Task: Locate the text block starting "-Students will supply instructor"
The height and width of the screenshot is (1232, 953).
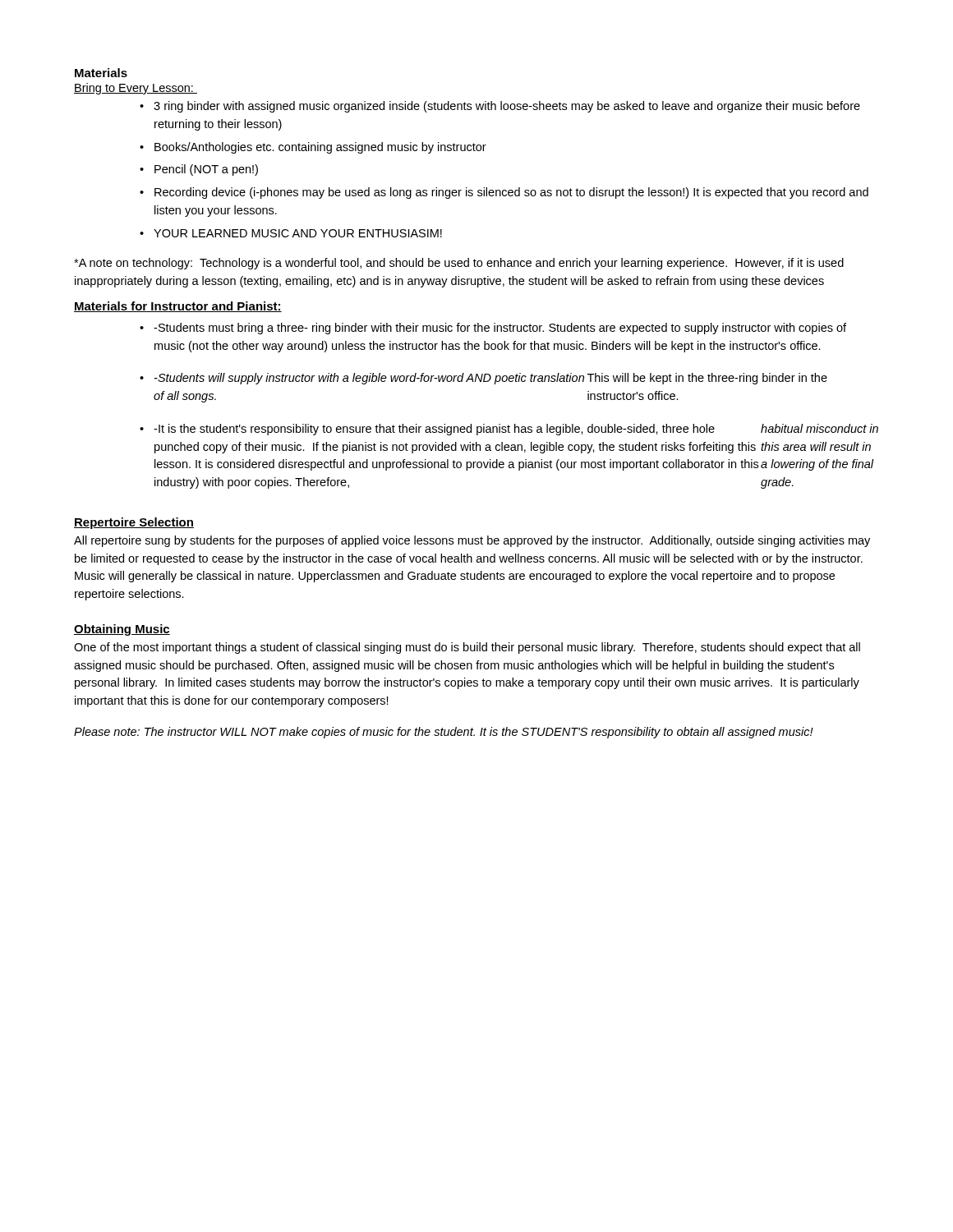Action: coord(476,388)
